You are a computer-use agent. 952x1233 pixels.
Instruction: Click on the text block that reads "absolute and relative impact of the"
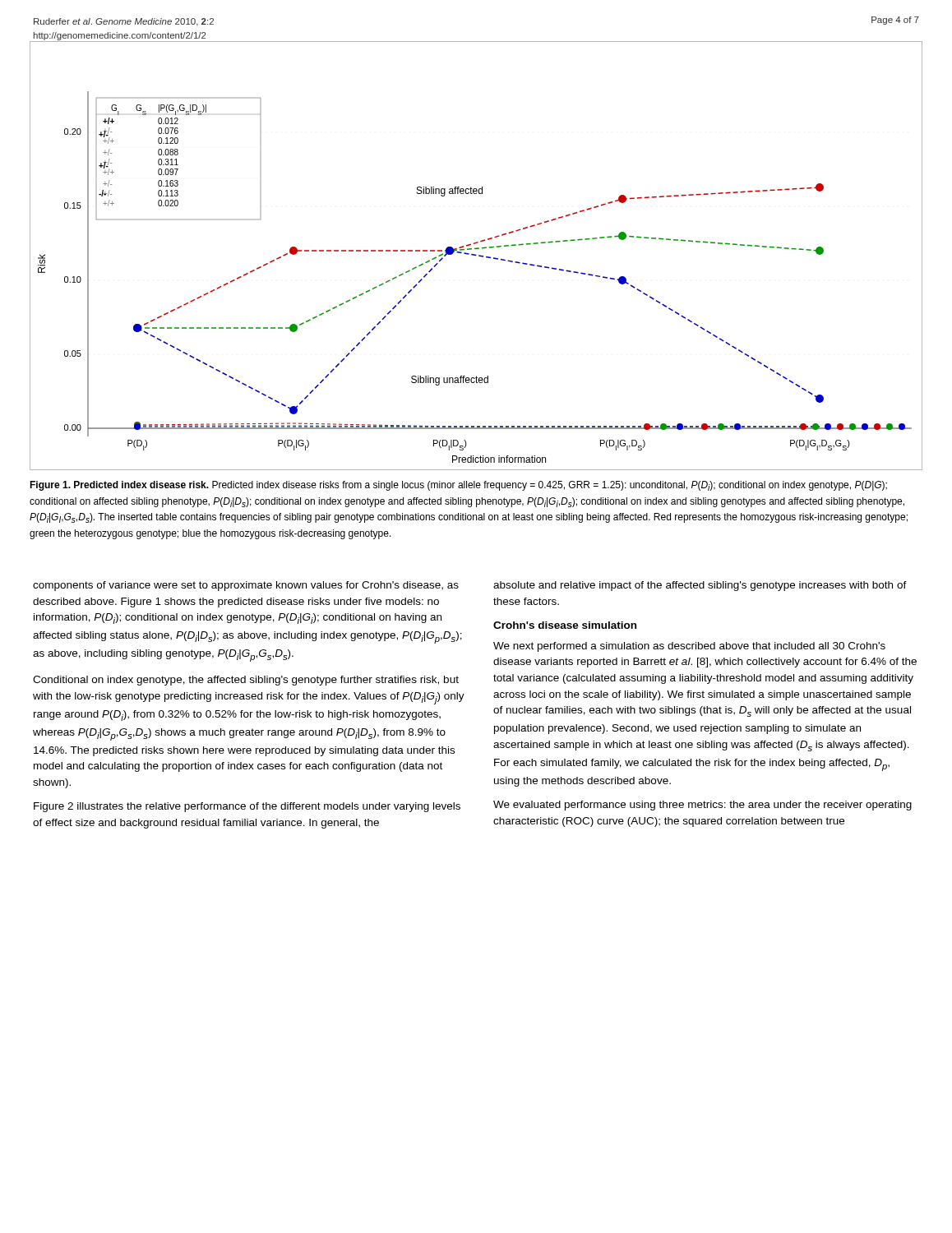coord(706,593)
